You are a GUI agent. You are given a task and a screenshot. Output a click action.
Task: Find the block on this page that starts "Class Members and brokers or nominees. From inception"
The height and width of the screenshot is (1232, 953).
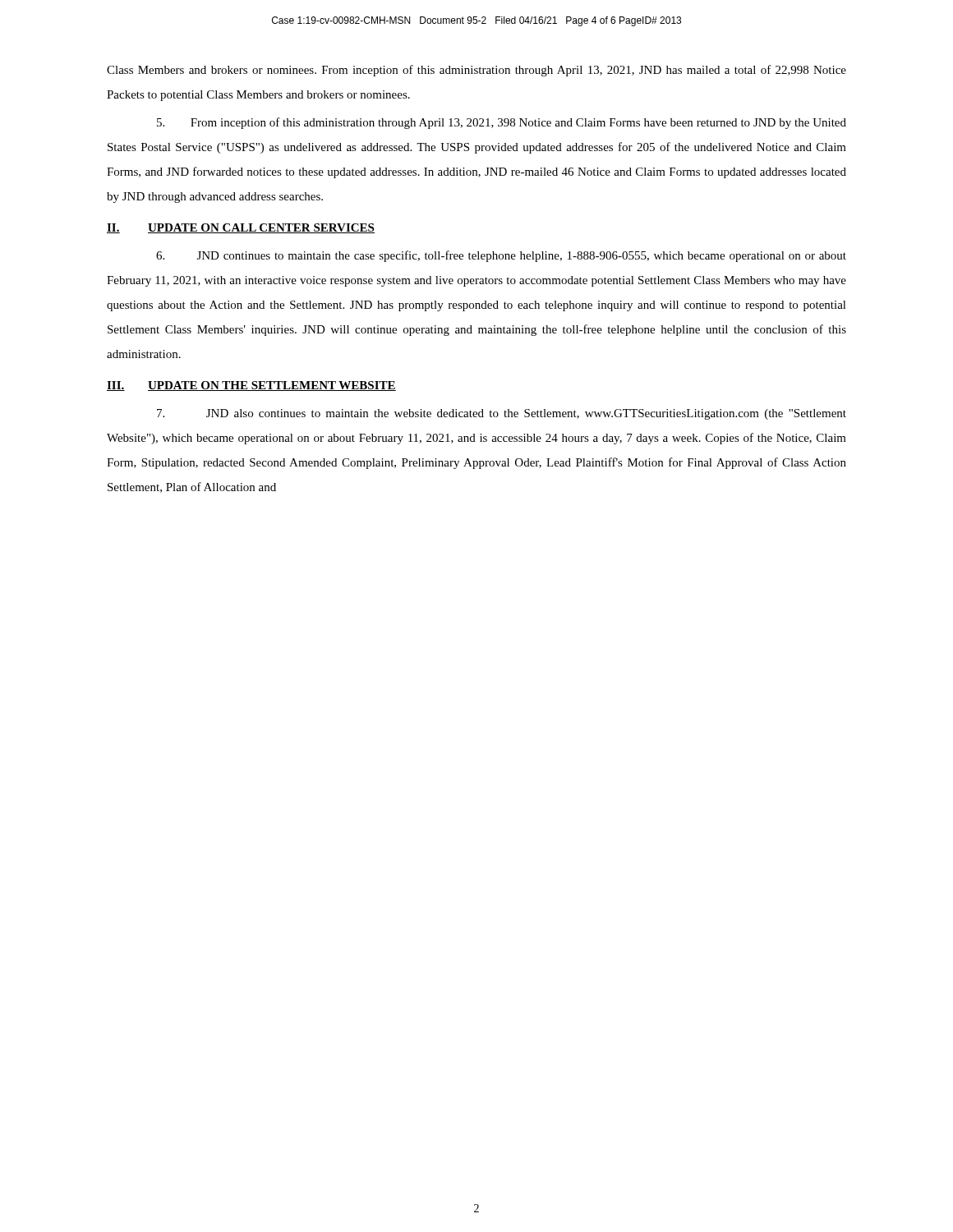(x=476, y=82)
